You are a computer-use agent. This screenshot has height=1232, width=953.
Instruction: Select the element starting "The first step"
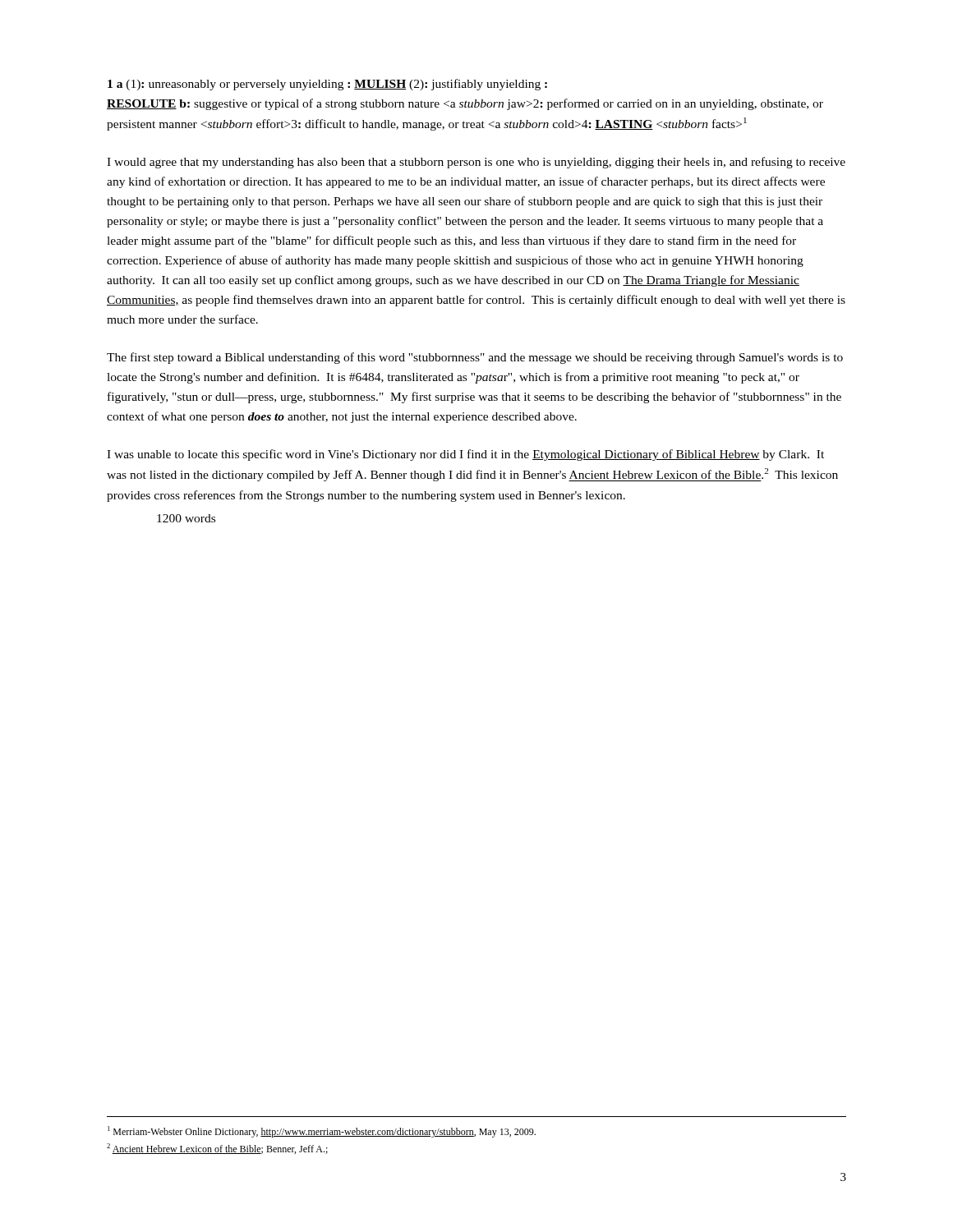pos(475,387)
